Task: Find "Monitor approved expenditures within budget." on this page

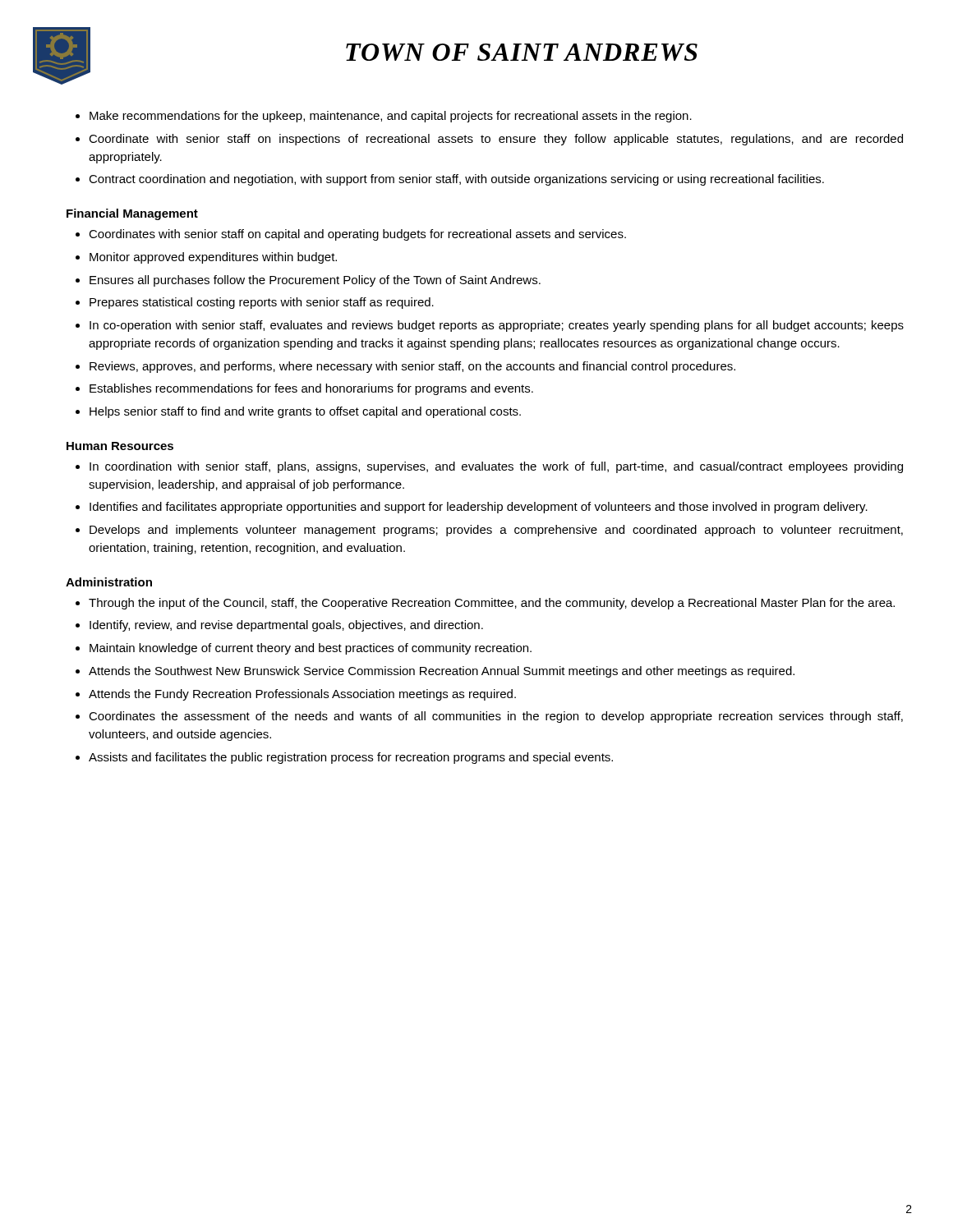Action: (213, 256)
